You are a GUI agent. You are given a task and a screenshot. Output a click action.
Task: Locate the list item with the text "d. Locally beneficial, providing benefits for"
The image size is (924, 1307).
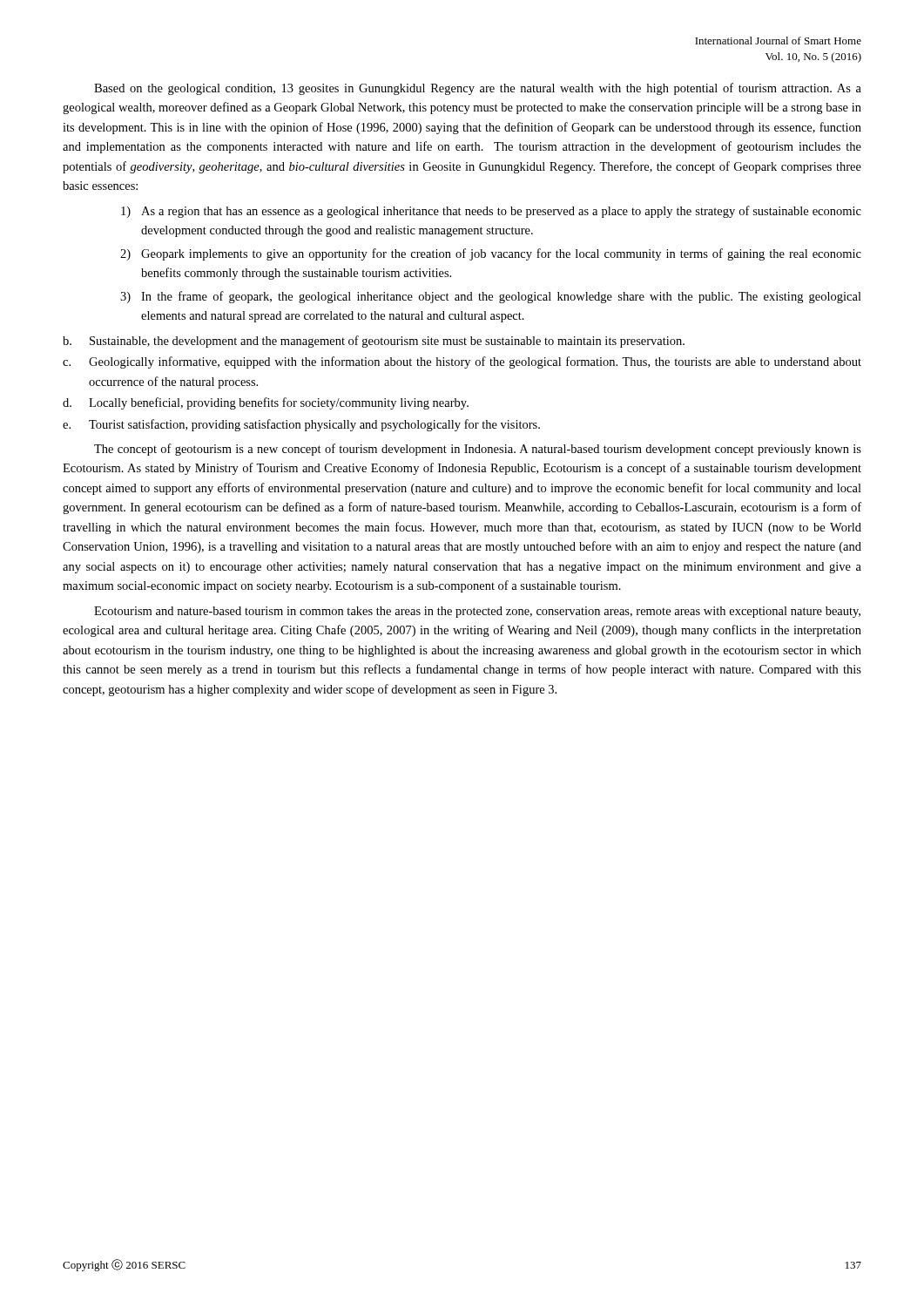tap(462, 403)
